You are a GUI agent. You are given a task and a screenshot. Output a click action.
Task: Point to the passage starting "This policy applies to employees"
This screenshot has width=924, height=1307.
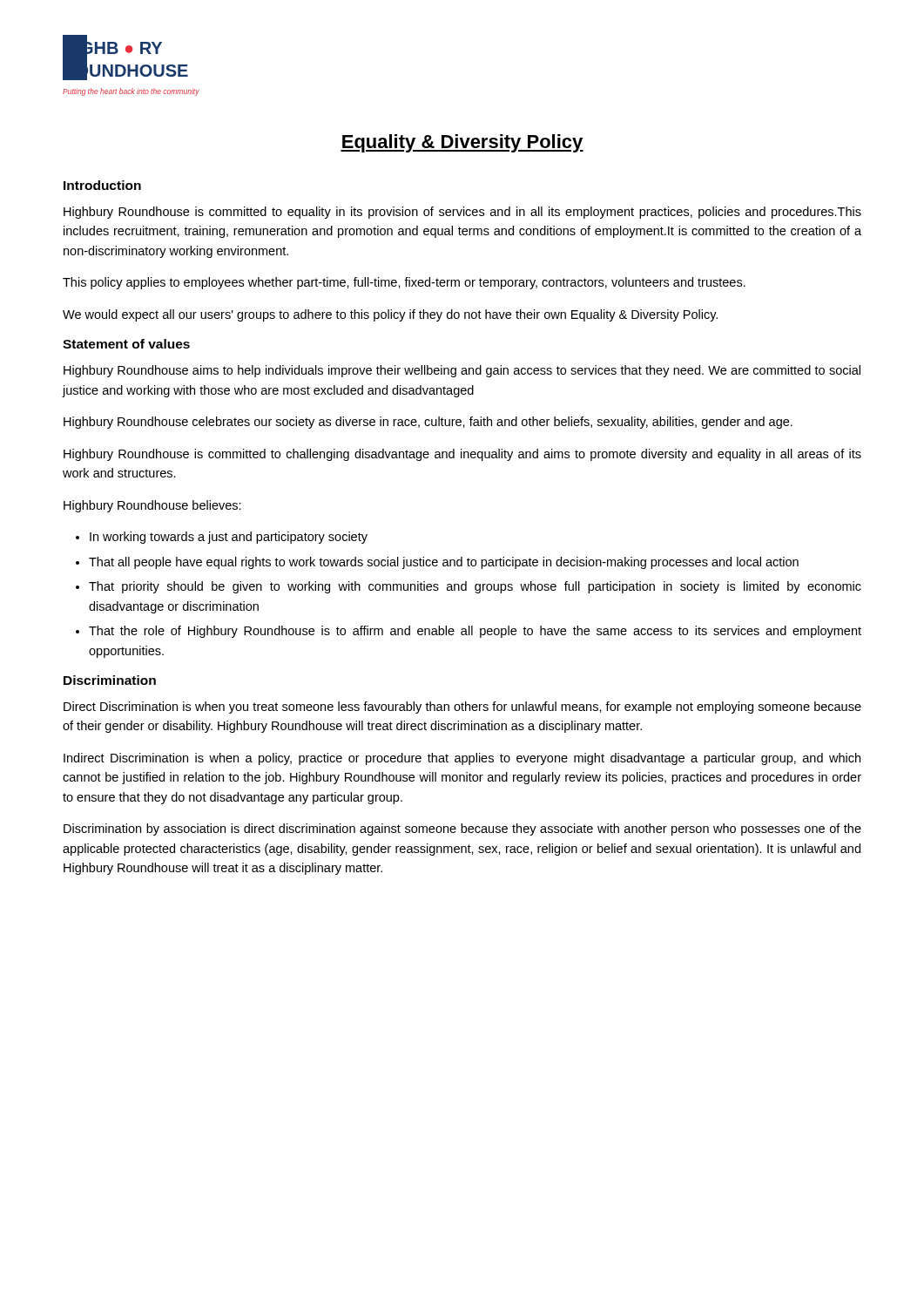click(x=404, y=283)
